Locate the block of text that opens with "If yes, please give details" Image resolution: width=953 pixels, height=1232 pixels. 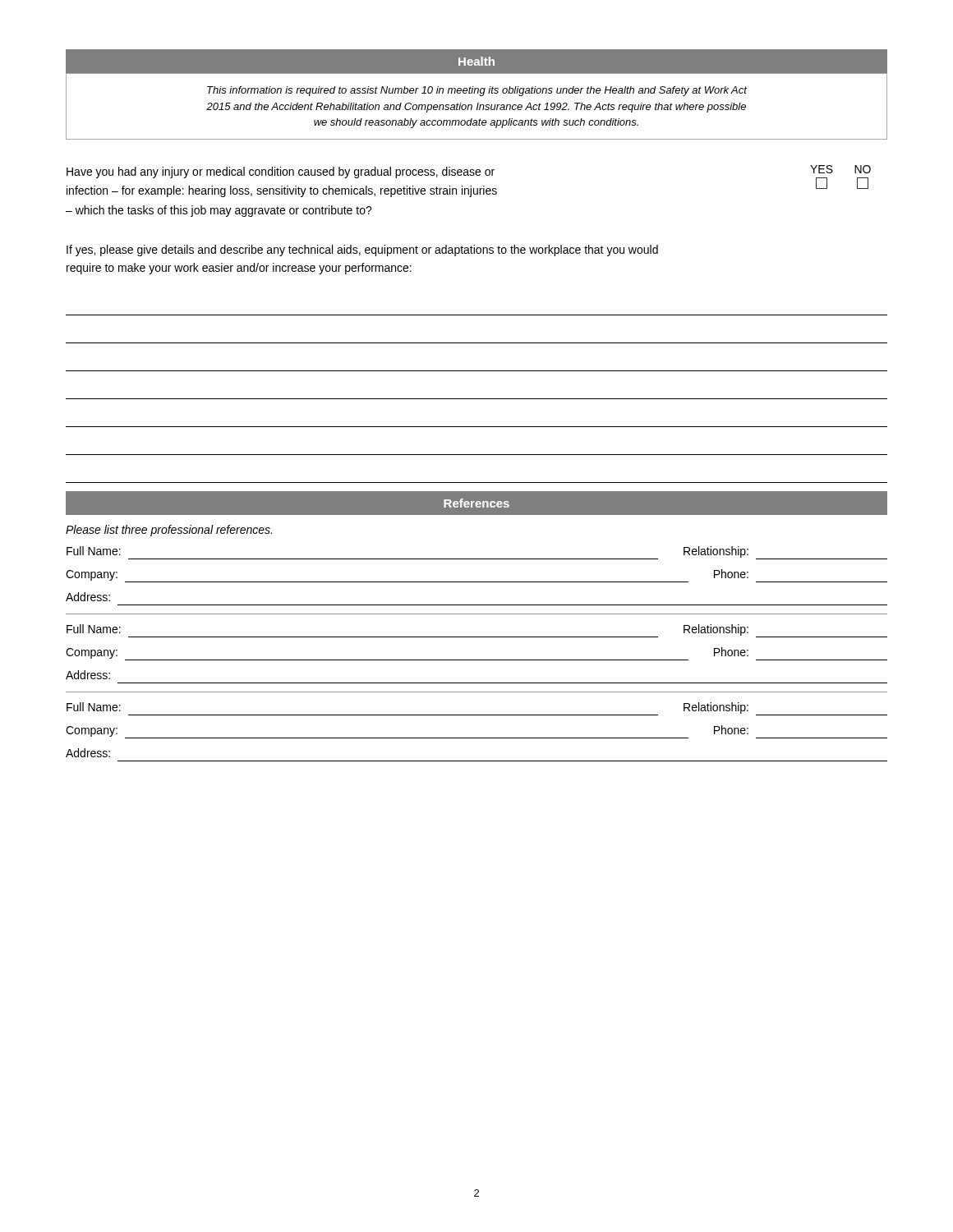[476, 259]
